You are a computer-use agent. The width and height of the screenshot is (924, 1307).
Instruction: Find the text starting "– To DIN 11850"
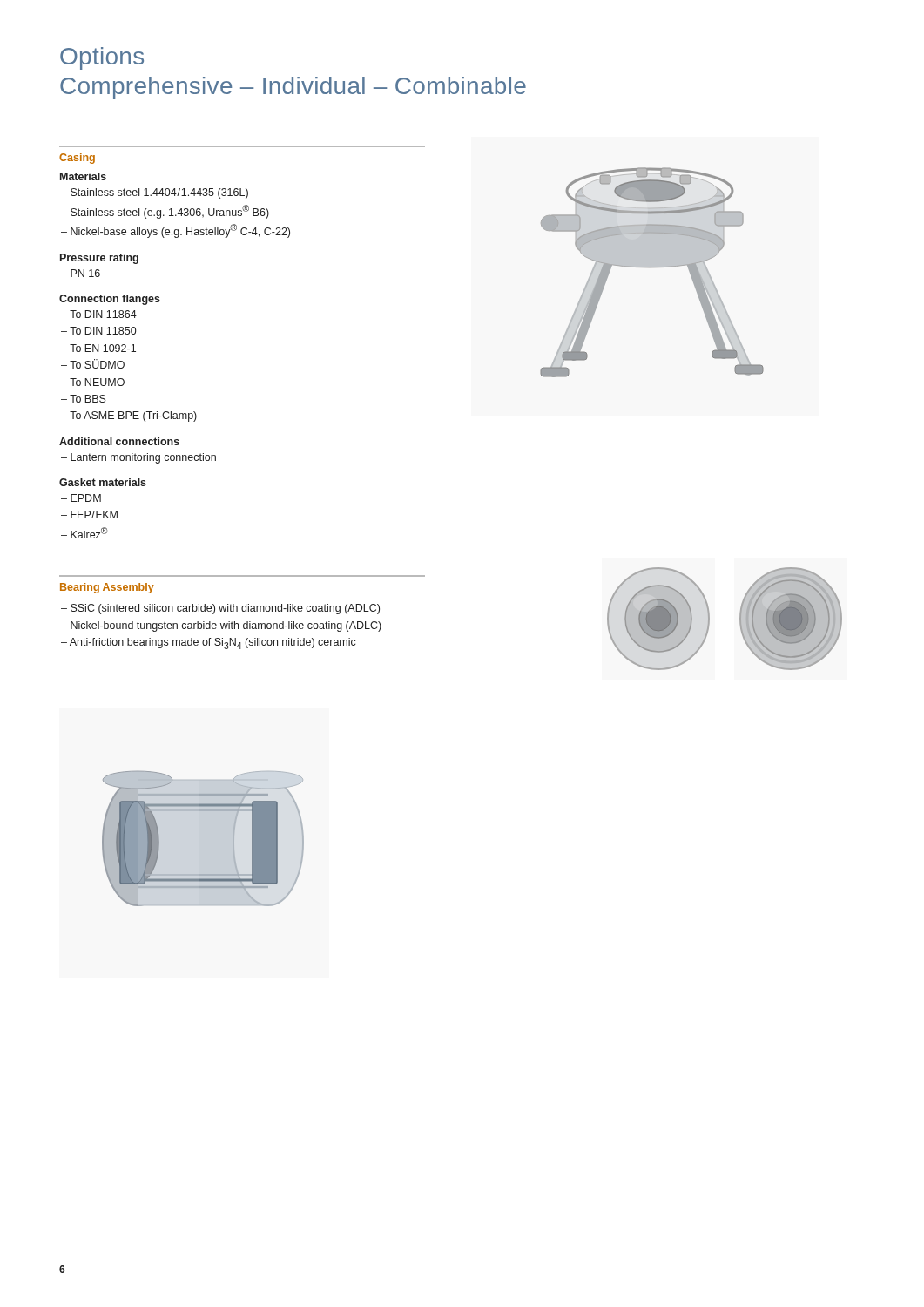coord(99,331)
